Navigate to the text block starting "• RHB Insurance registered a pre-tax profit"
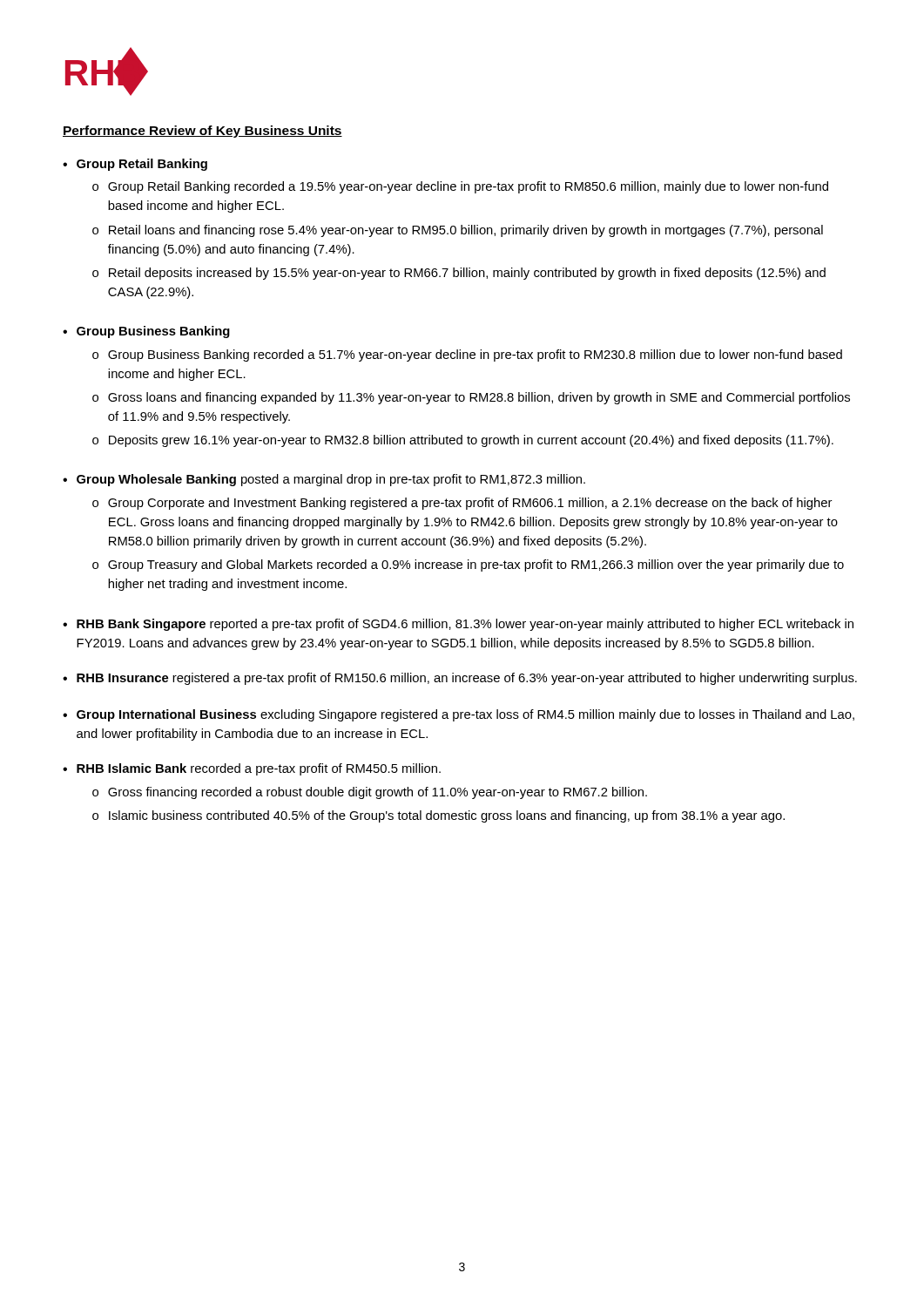924x1307 pixels. [462, 679]
